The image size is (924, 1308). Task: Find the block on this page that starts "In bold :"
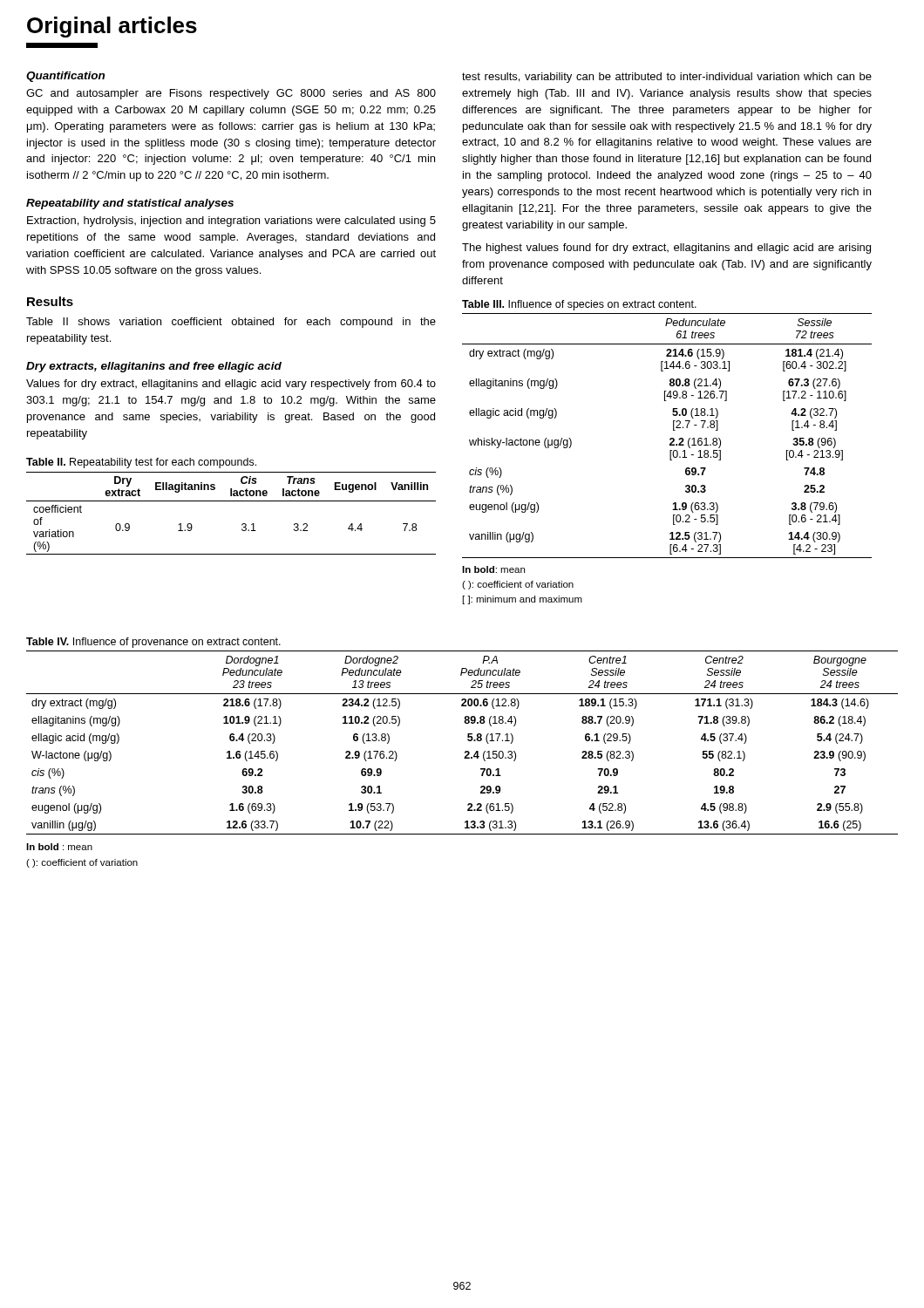pyautogui.click(x=82, y=854)
